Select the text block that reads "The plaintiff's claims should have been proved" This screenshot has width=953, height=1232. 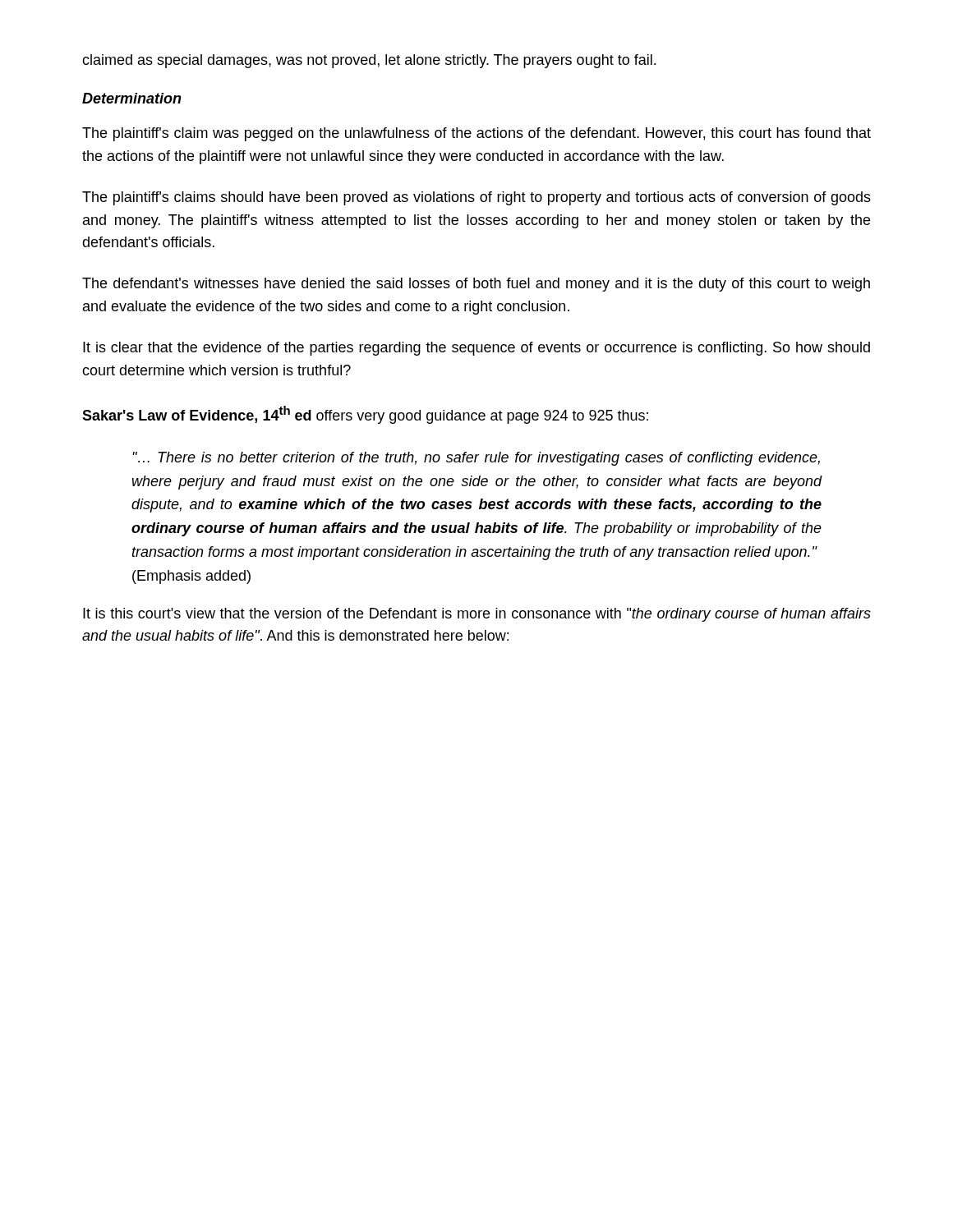476,220
